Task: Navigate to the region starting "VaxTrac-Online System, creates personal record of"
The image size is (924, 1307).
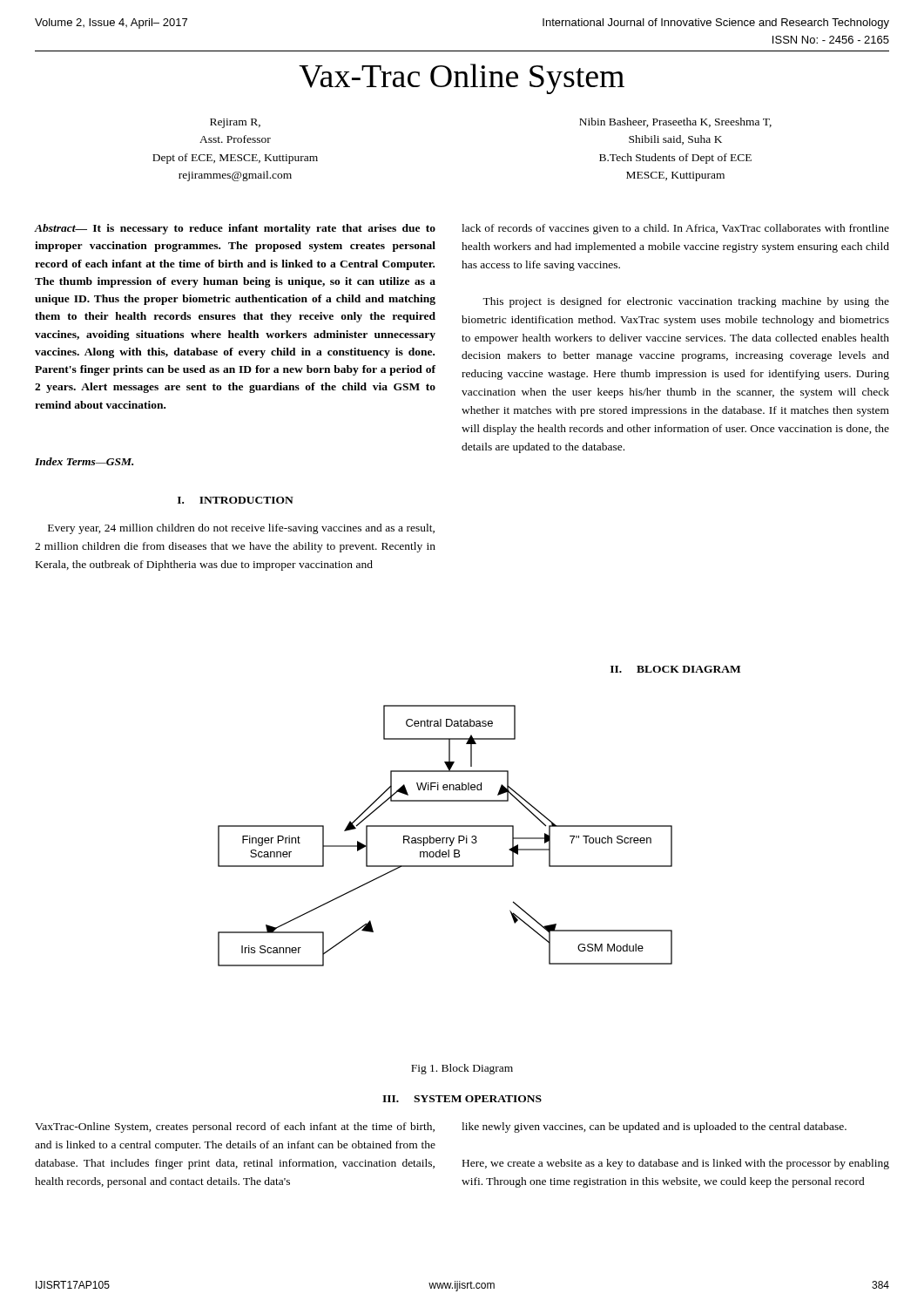Action: tap(235, 1154)
